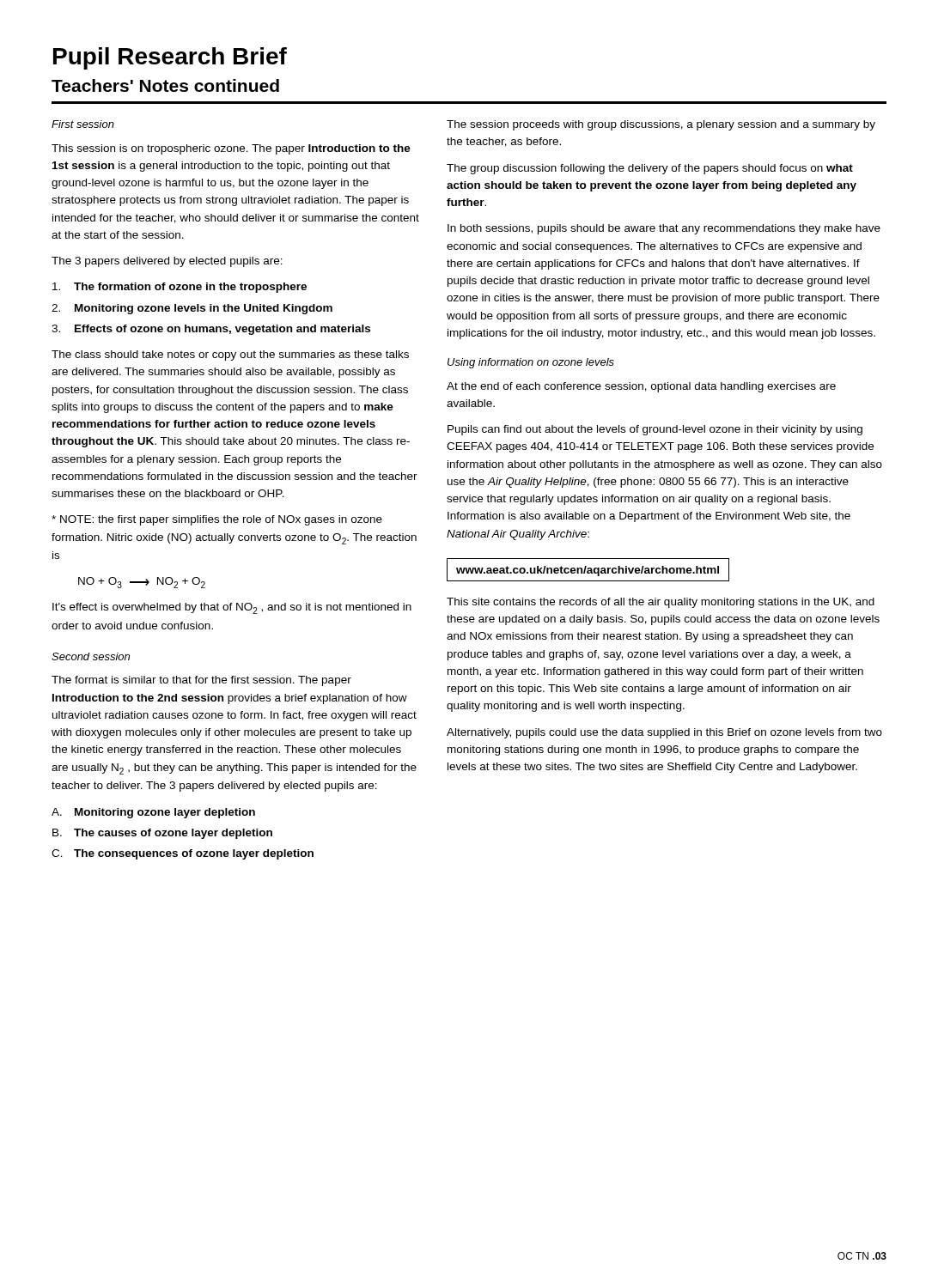Click on the list item that says "The formation of ozone in the"
938x1288 pixels.
point(236,287)
